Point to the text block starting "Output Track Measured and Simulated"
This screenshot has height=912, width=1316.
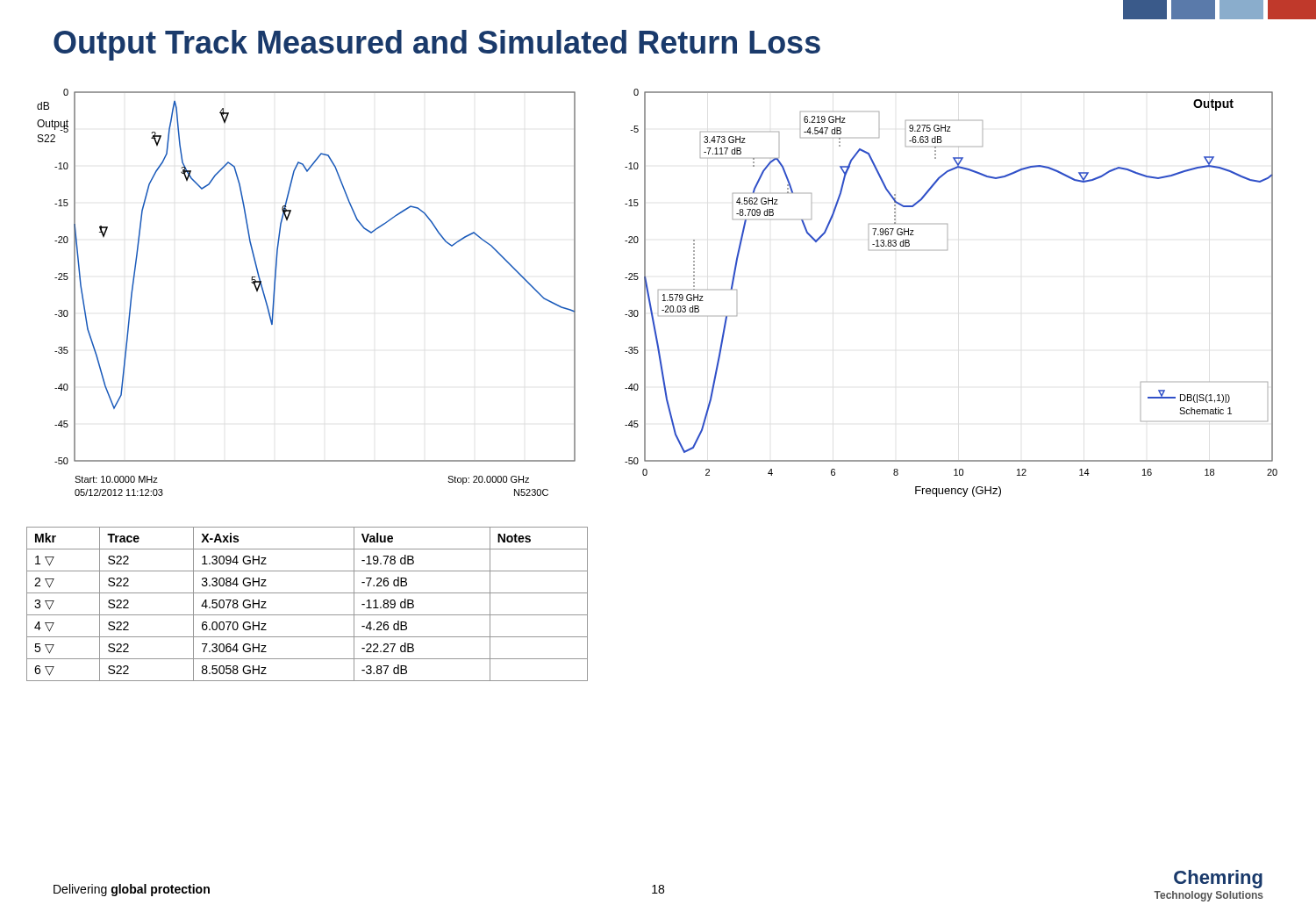[x=437, y=43]
